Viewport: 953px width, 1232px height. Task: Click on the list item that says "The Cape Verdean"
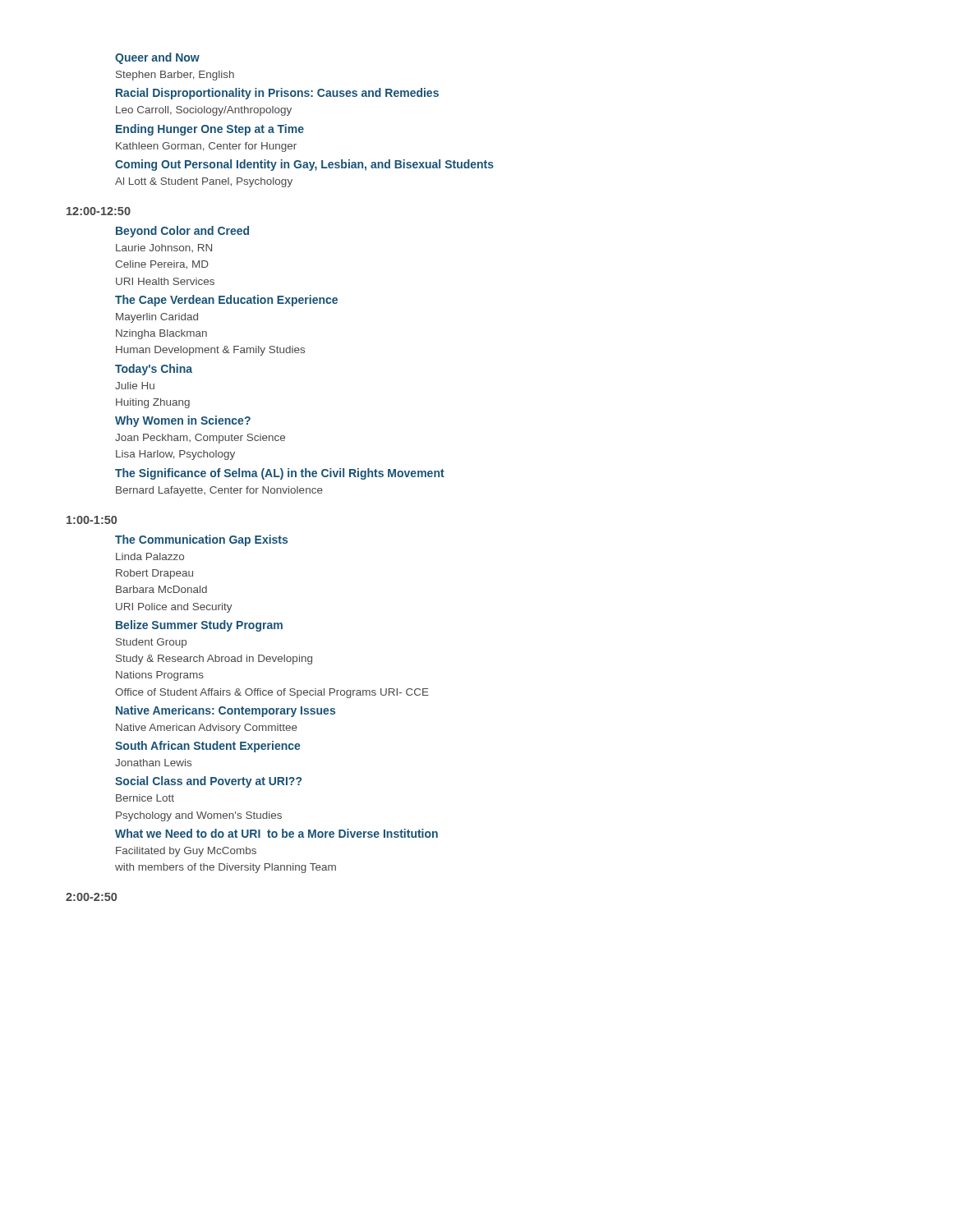pos(226,301)
